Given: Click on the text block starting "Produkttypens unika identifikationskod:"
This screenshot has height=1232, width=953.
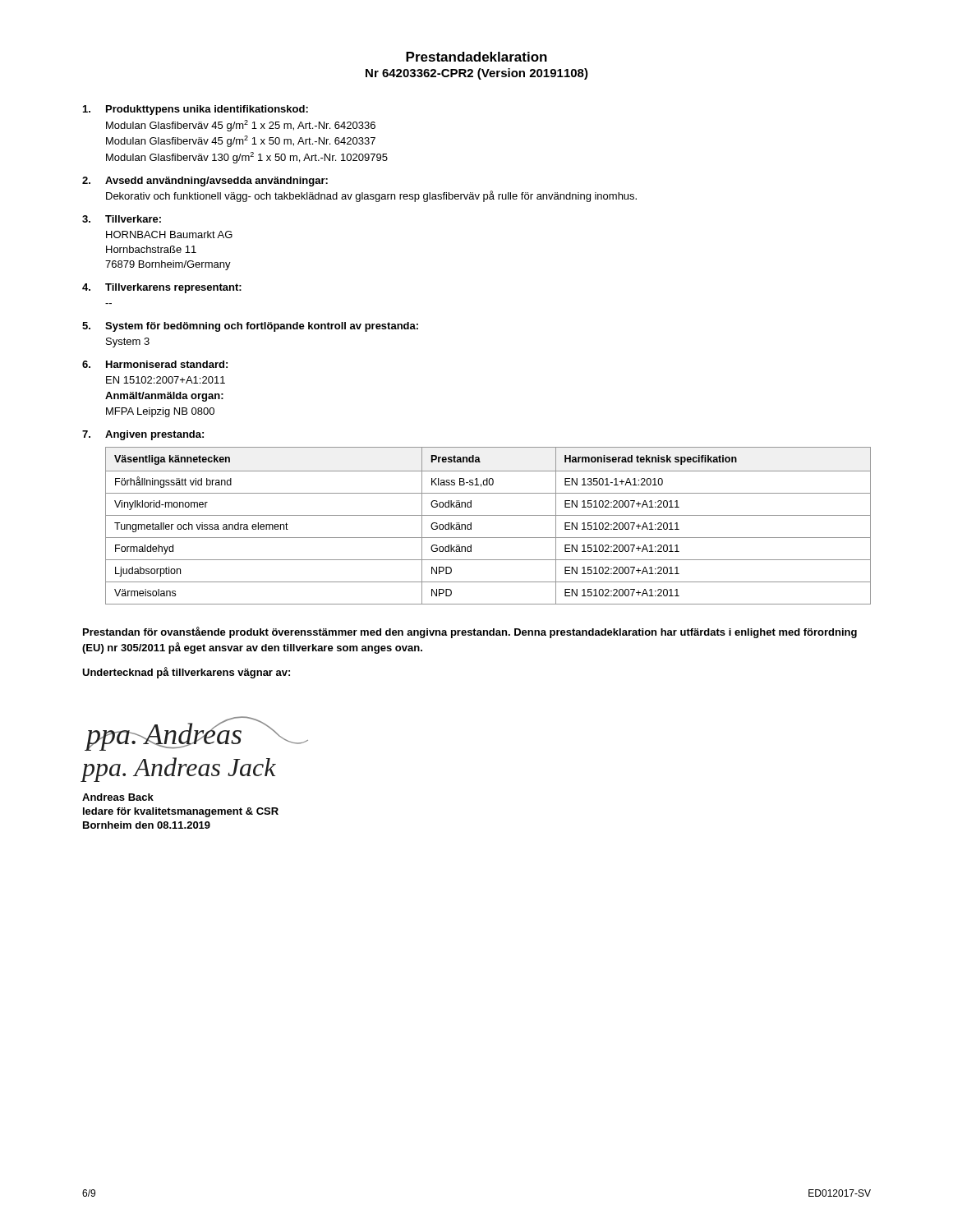Looking at the screenshot, I should (x=207, y=109).
